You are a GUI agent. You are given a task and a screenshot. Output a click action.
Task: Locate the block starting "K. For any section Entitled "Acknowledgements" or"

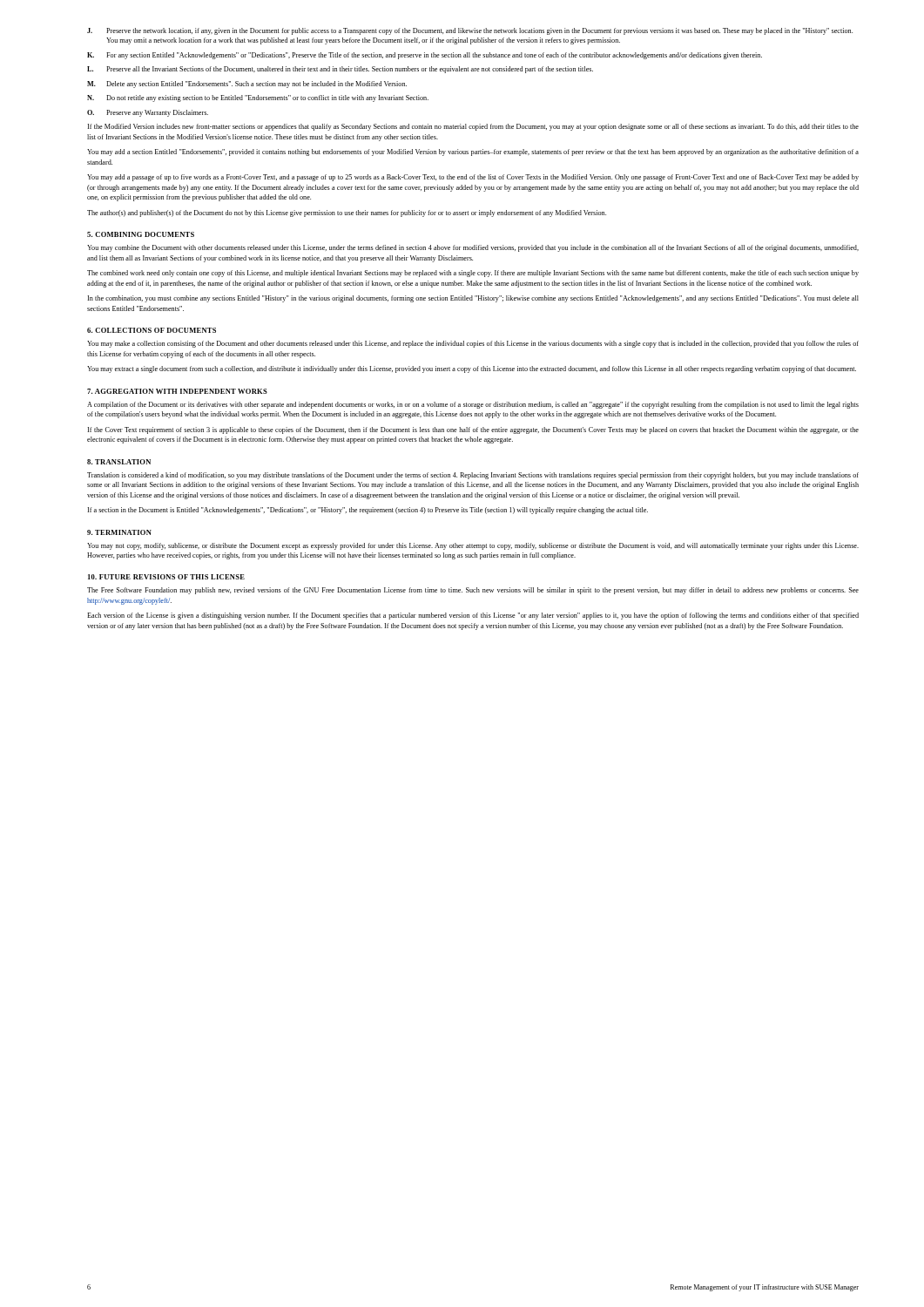(x=473, y=55)
